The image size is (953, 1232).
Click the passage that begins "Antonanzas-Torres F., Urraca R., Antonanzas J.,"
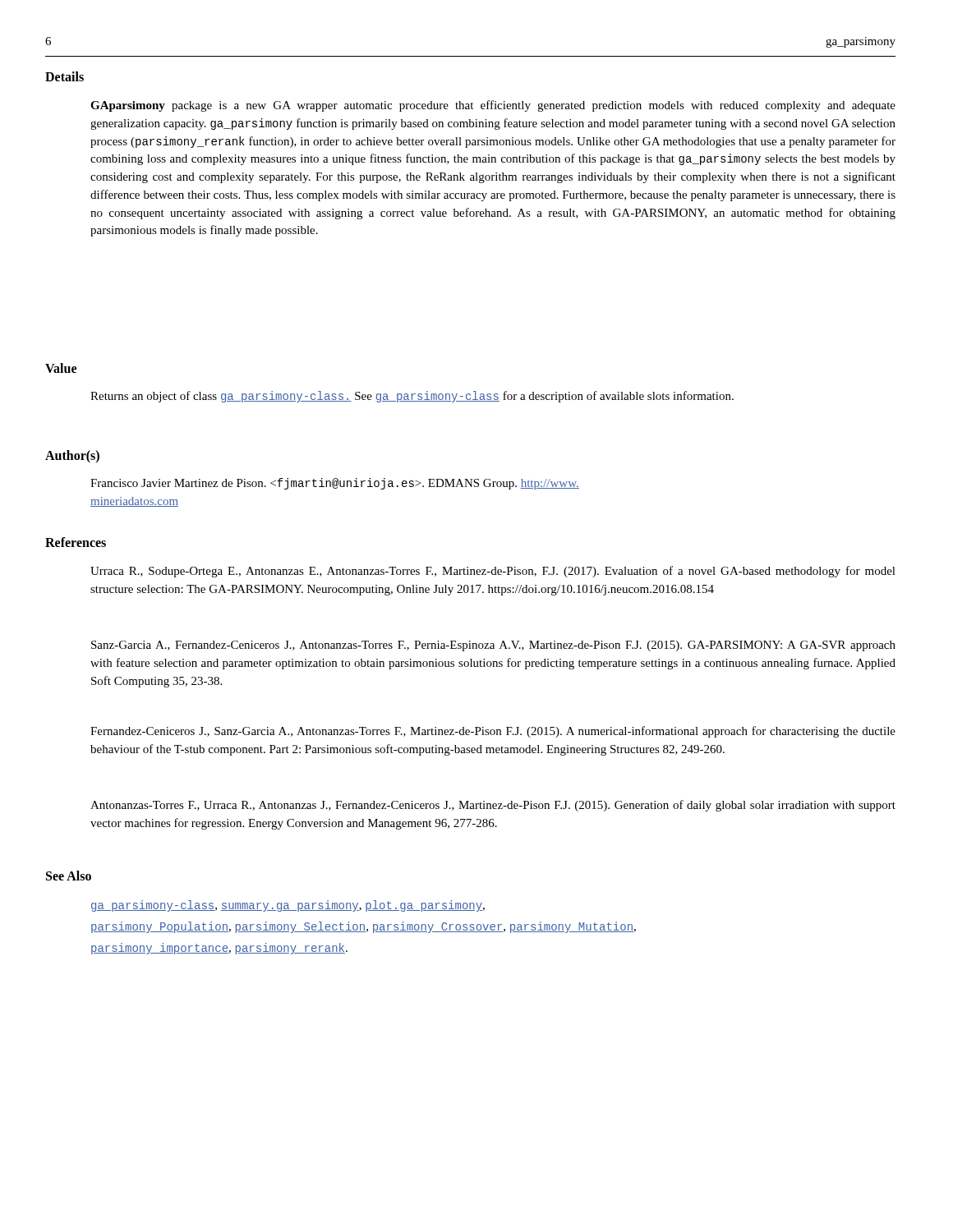coord(493,814)
